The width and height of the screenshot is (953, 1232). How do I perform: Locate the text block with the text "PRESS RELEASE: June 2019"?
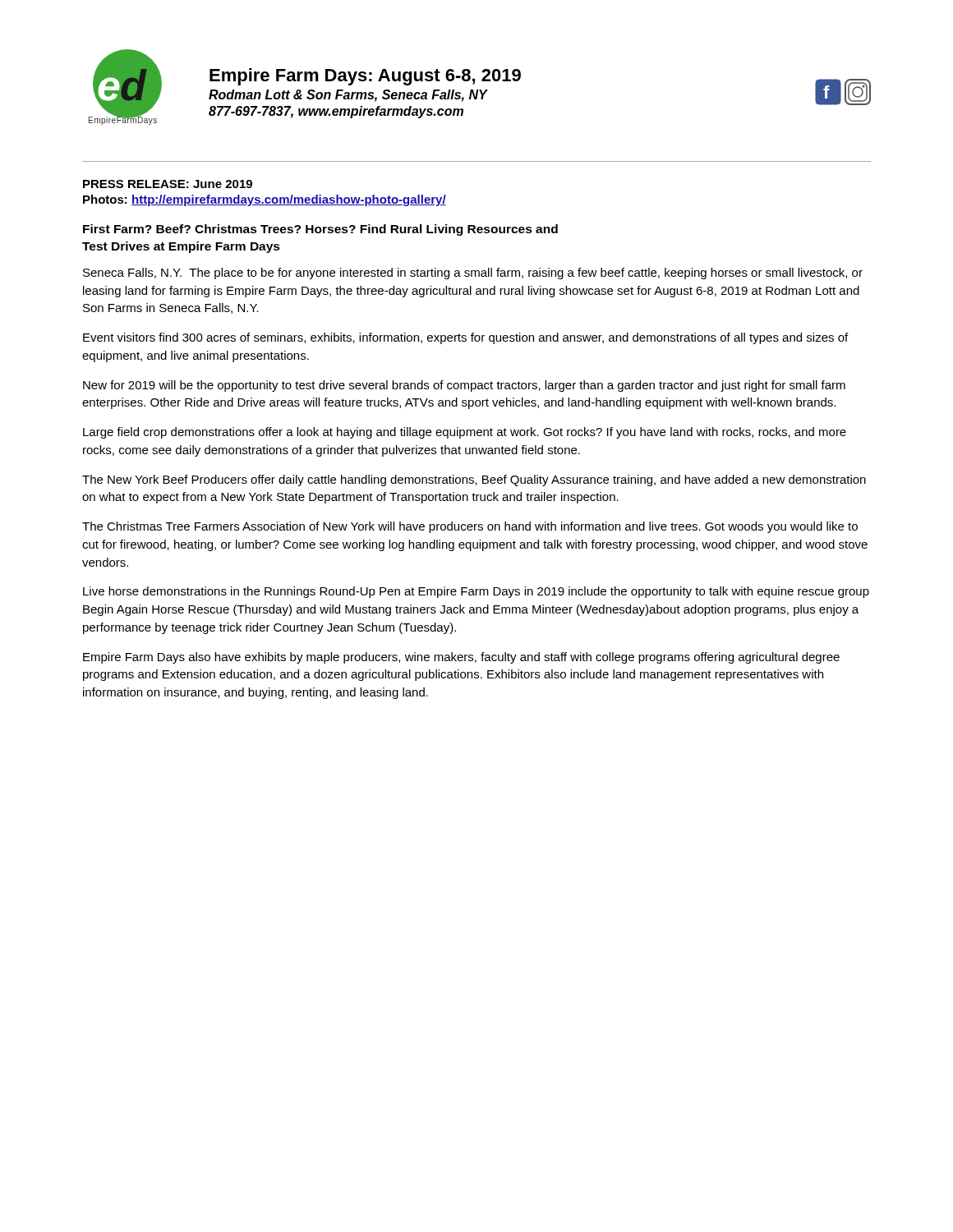coord(168,184)
